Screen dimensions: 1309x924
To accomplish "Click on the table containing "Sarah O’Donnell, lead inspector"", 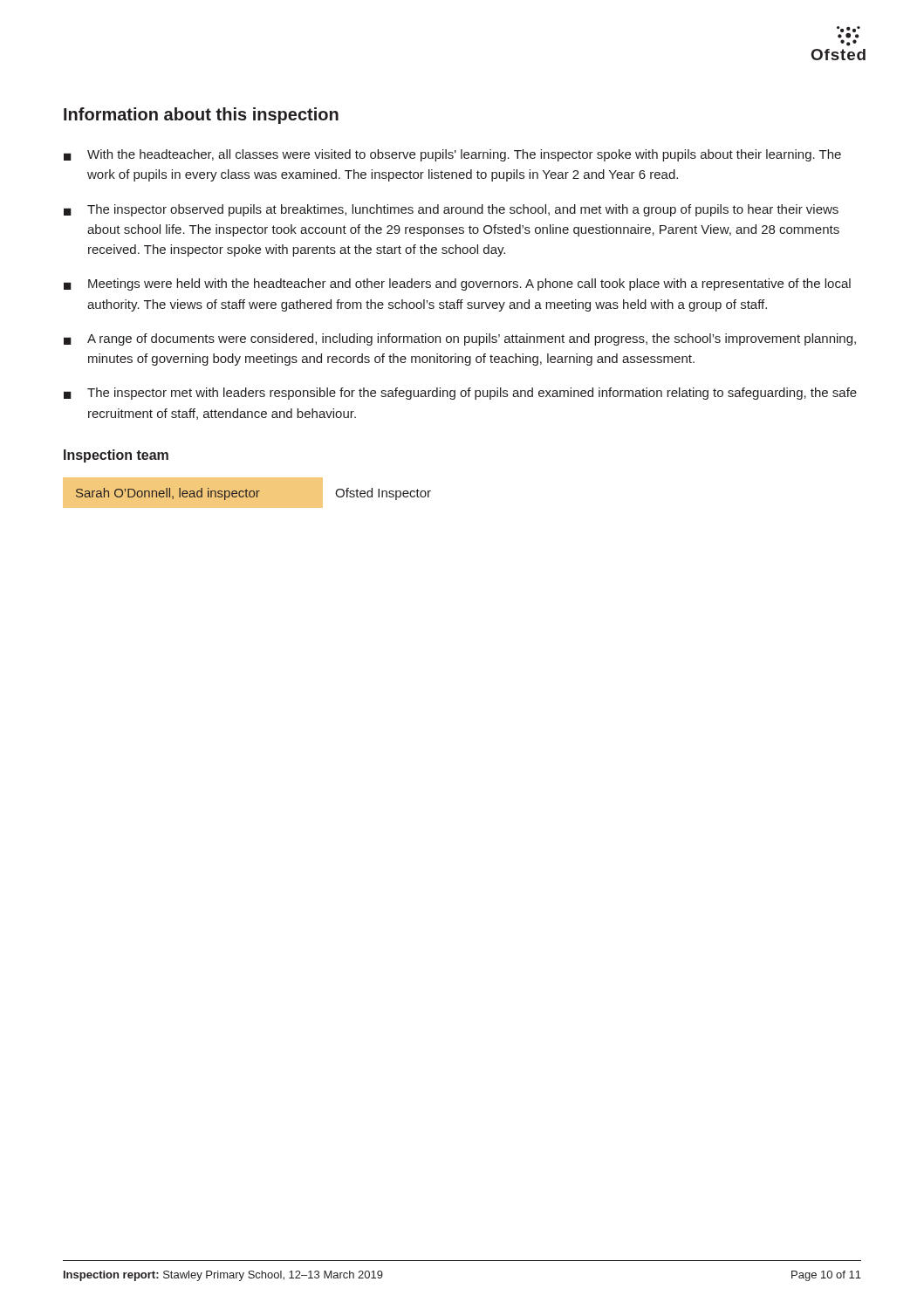I will tap(462, 492).
